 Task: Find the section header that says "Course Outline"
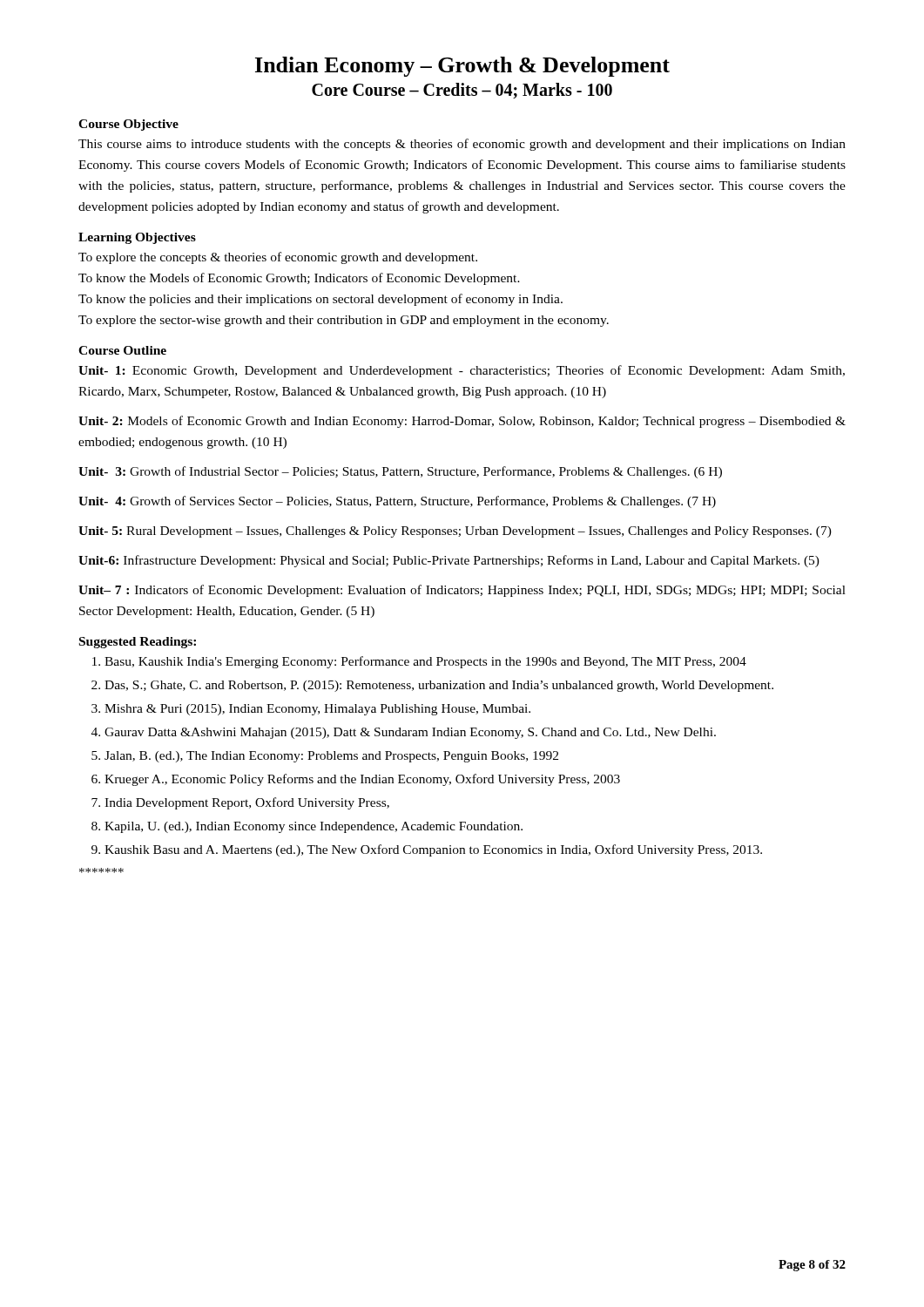click(x=122, y=350)
